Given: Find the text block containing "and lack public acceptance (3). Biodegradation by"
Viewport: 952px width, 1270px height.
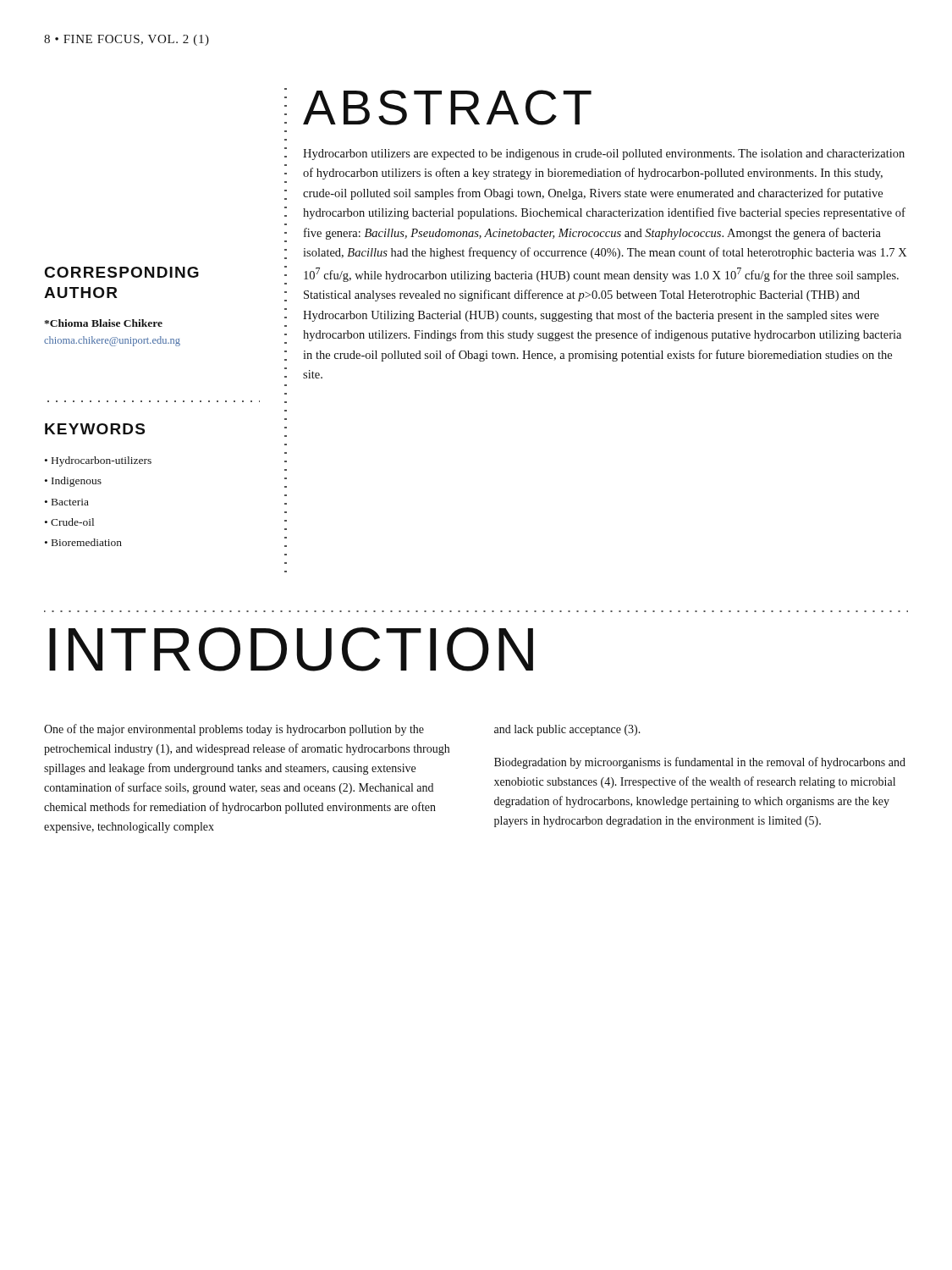Looking at the screenshot, I should point(701,775).
